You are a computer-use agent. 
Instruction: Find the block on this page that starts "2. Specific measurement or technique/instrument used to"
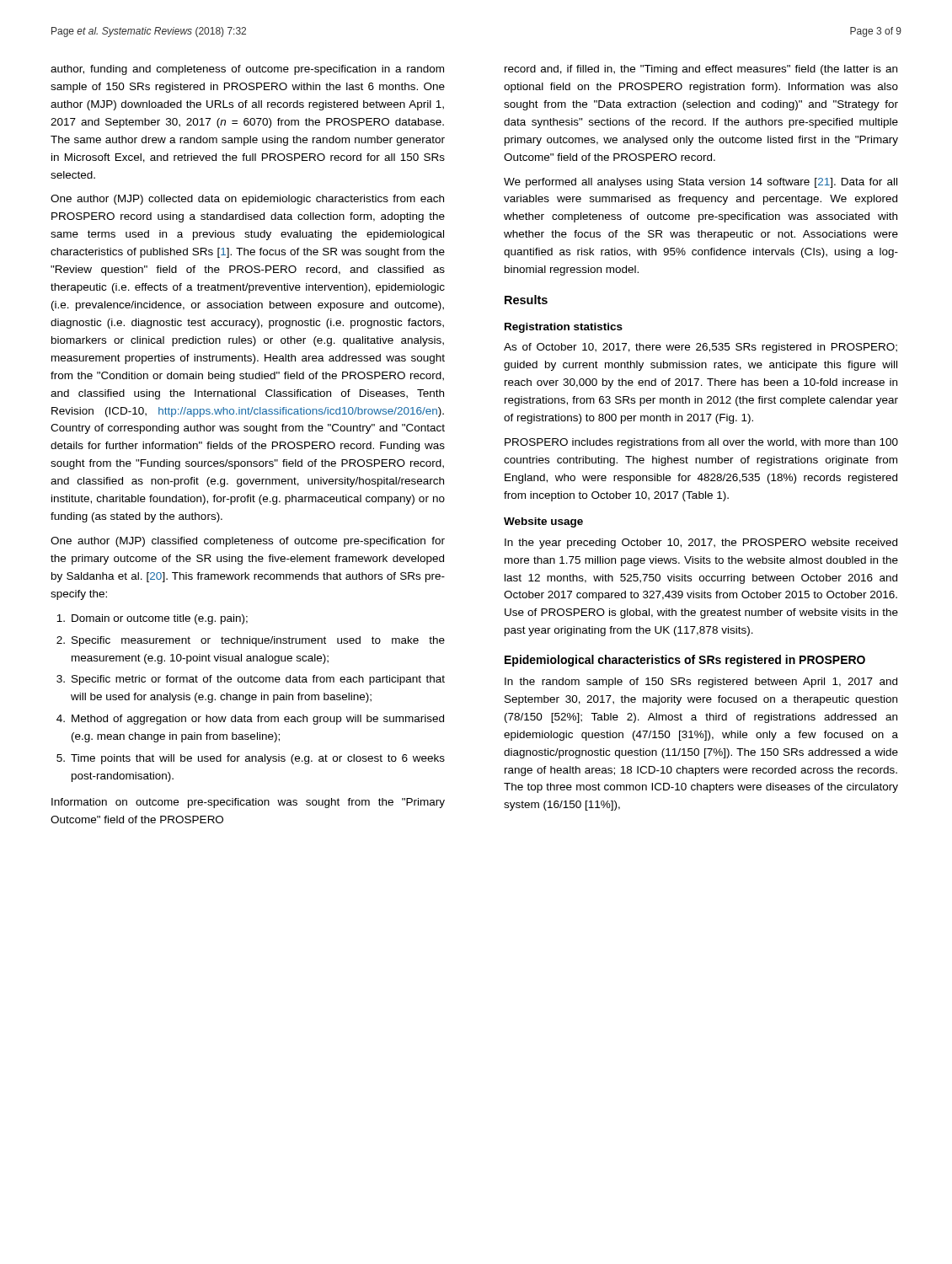(248, 649)
